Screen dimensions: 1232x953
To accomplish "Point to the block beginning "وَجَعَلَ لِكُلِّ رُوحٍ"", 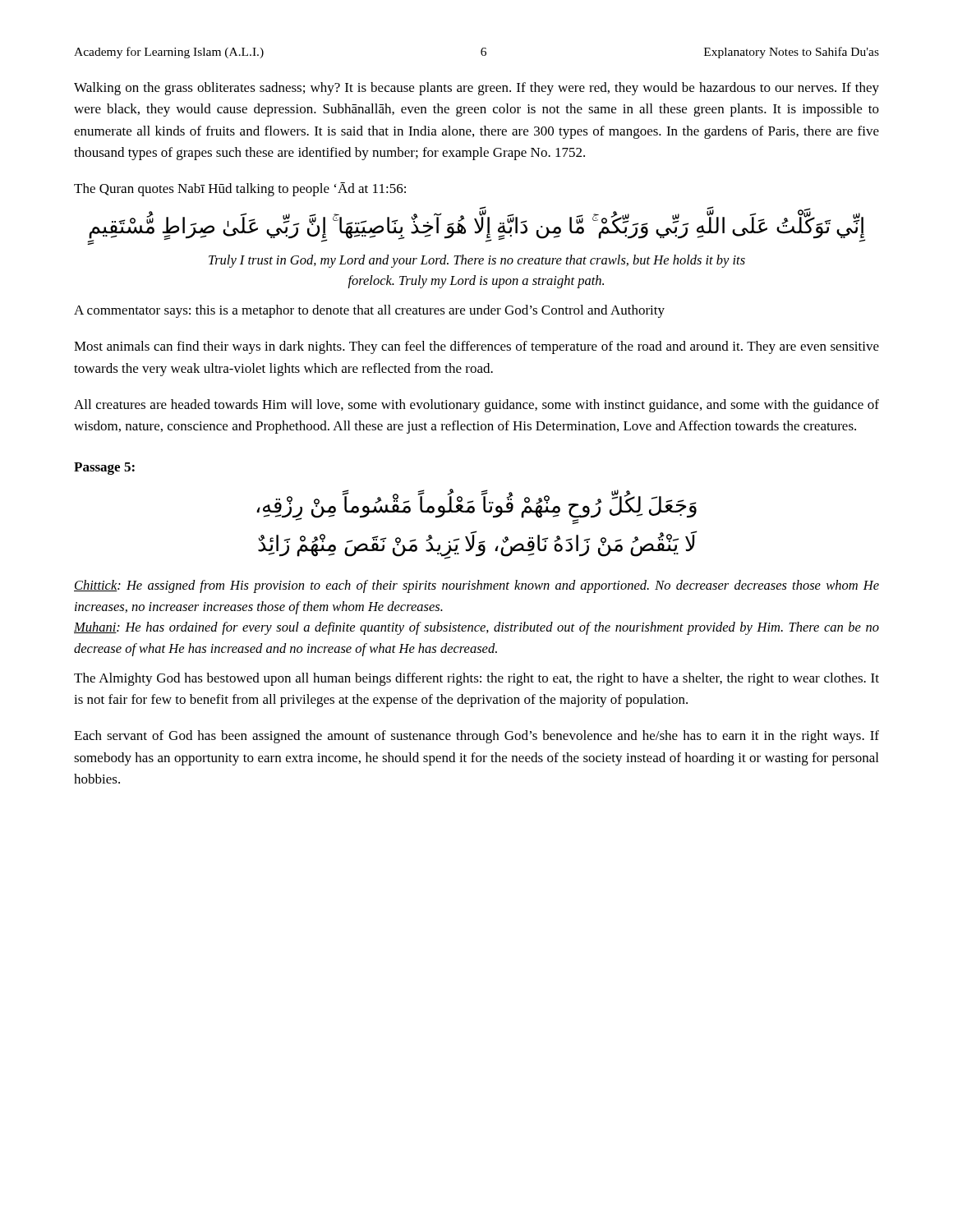I will click(x=476, y=525).
